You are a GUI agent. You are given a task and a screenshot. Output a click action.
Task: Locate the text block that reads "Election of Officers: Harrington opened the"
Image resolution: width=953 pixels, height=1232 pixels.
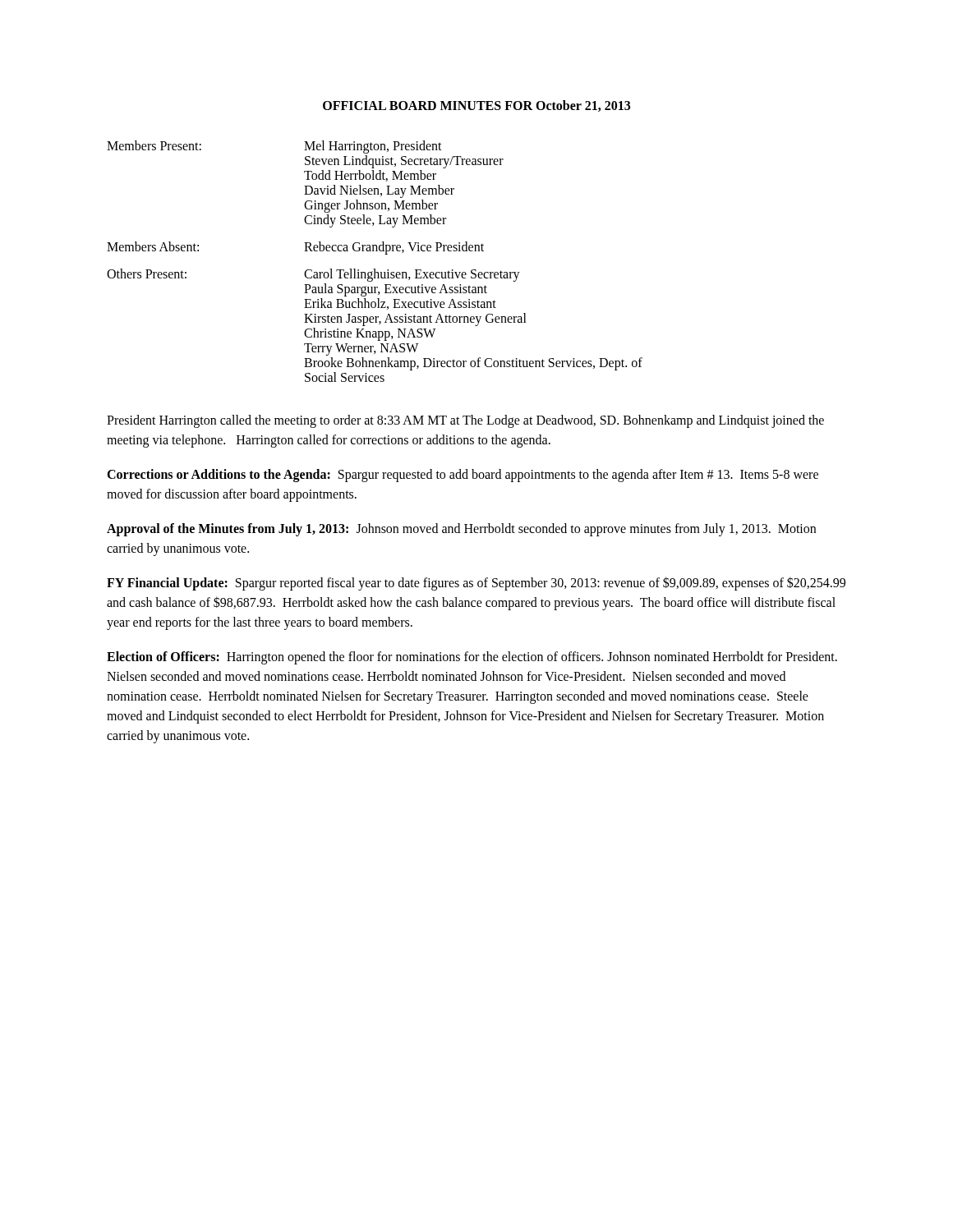(474, 696)
